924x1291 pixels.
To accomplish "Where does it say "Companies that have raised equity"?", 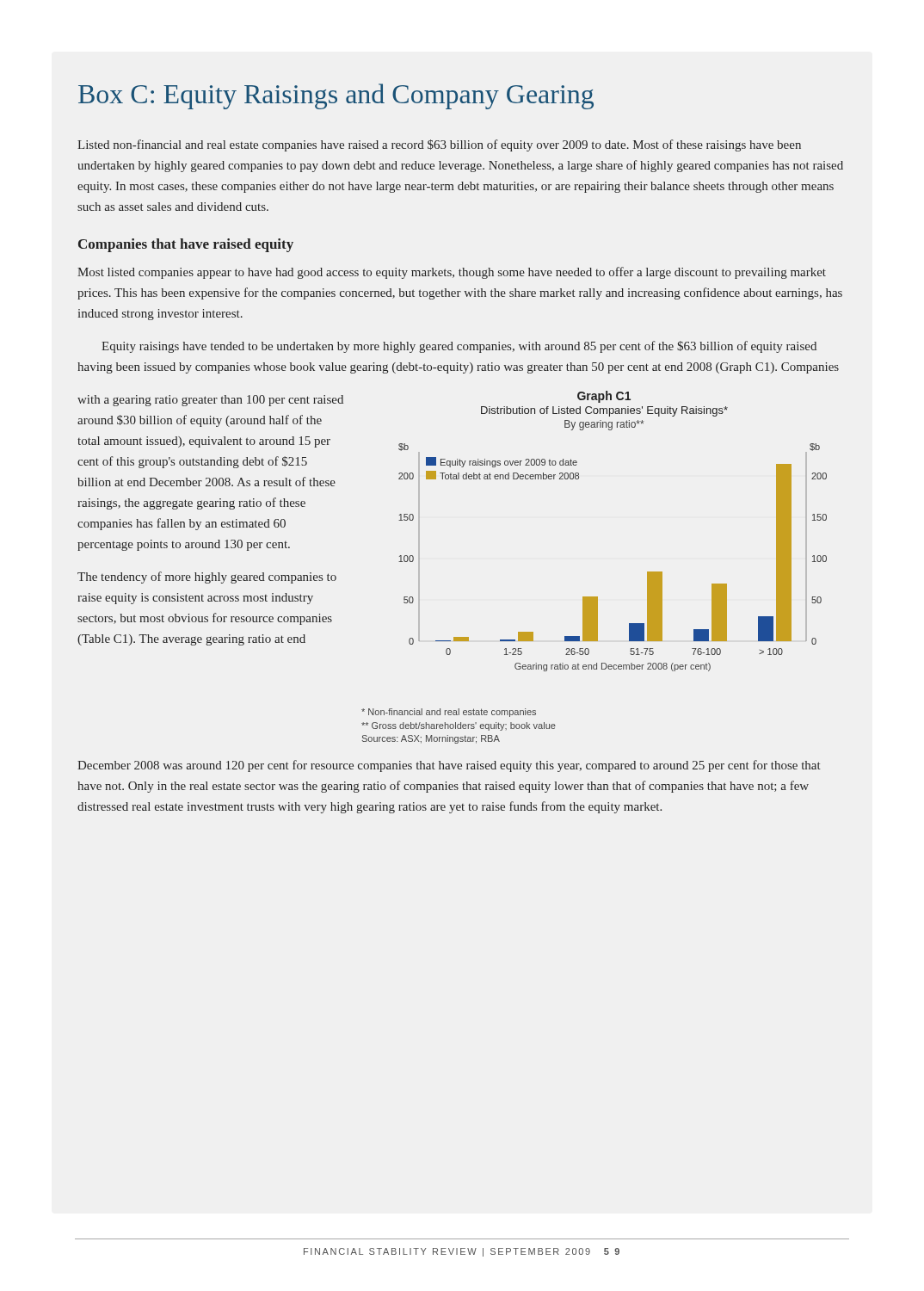I will (x=186, y=245).
